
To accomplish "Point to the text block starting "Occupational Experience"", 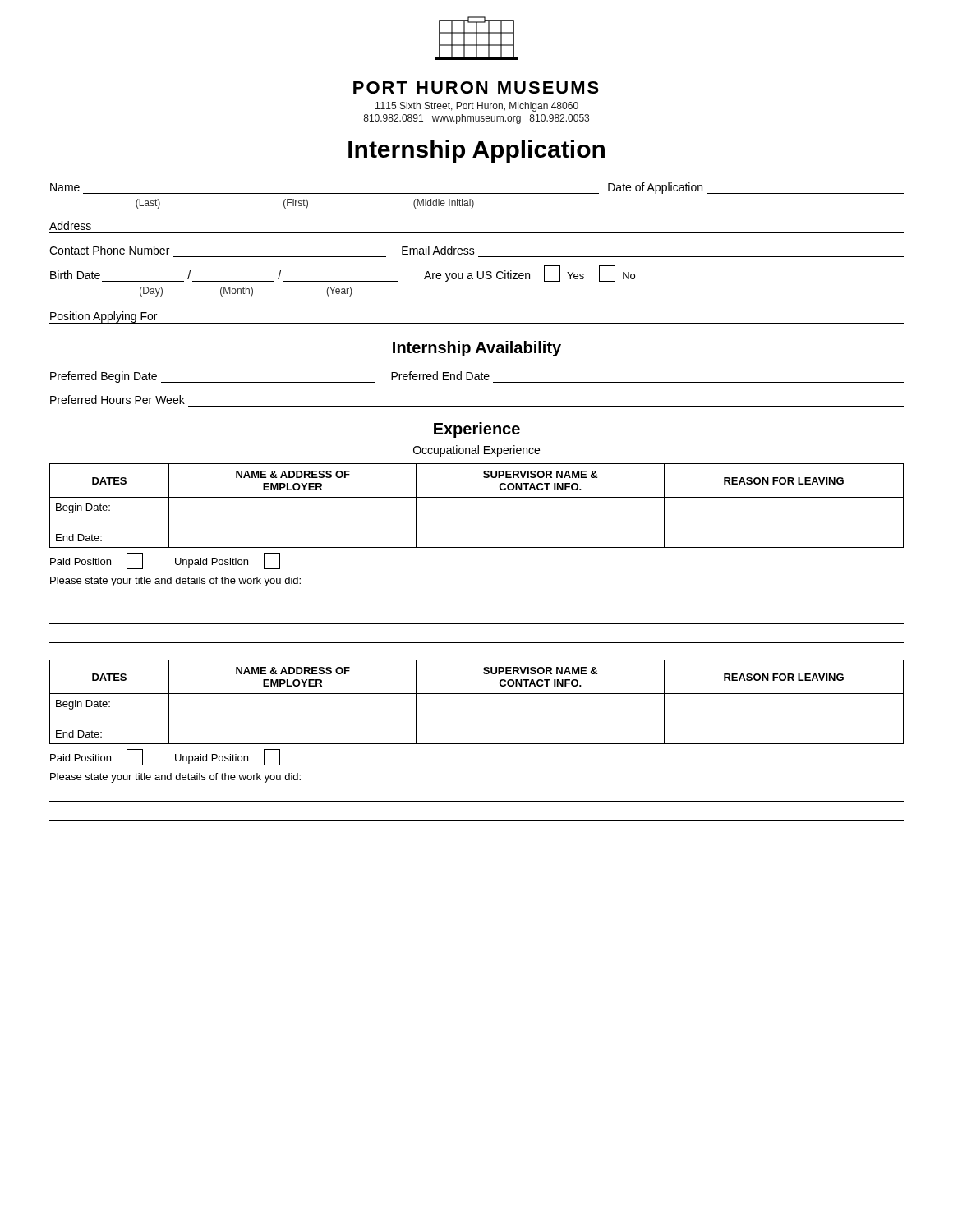I will (476, 450).
